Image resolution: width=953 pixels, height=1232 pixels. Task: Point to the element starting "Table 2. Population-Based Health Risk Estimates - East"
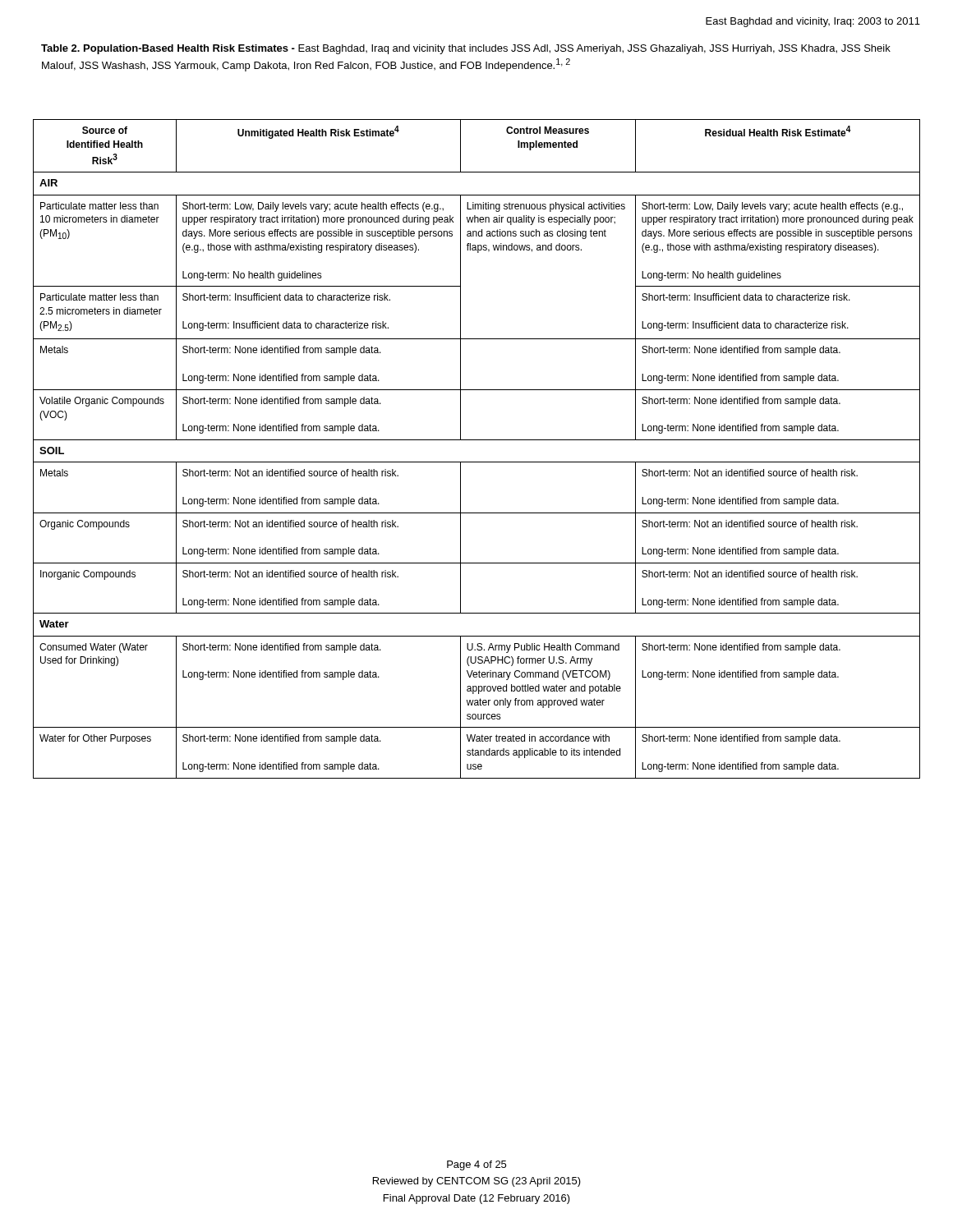pos(481,57)
